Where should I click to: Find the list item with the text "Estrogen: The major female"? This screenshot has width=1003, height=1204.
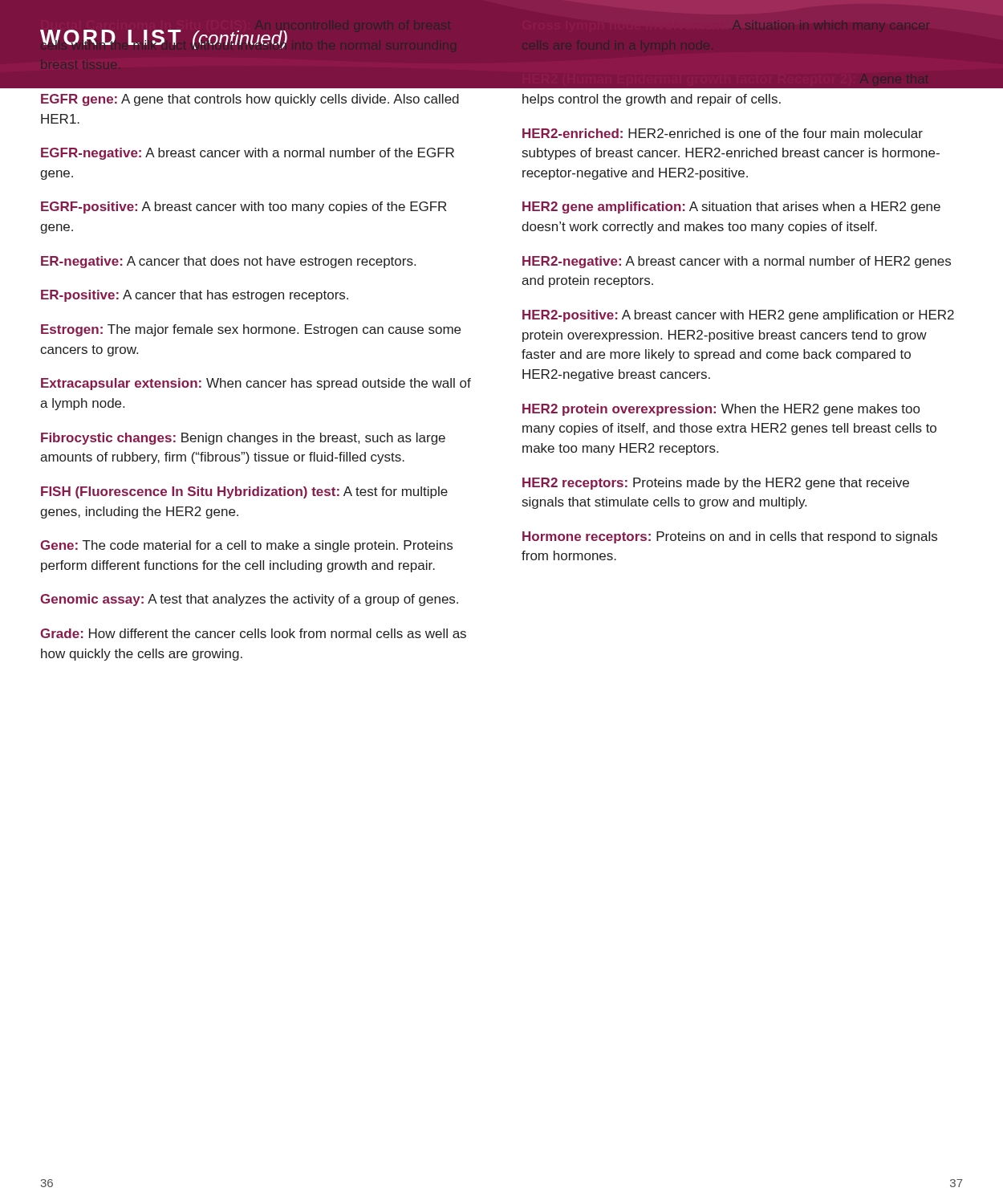(x=251, y=339)
